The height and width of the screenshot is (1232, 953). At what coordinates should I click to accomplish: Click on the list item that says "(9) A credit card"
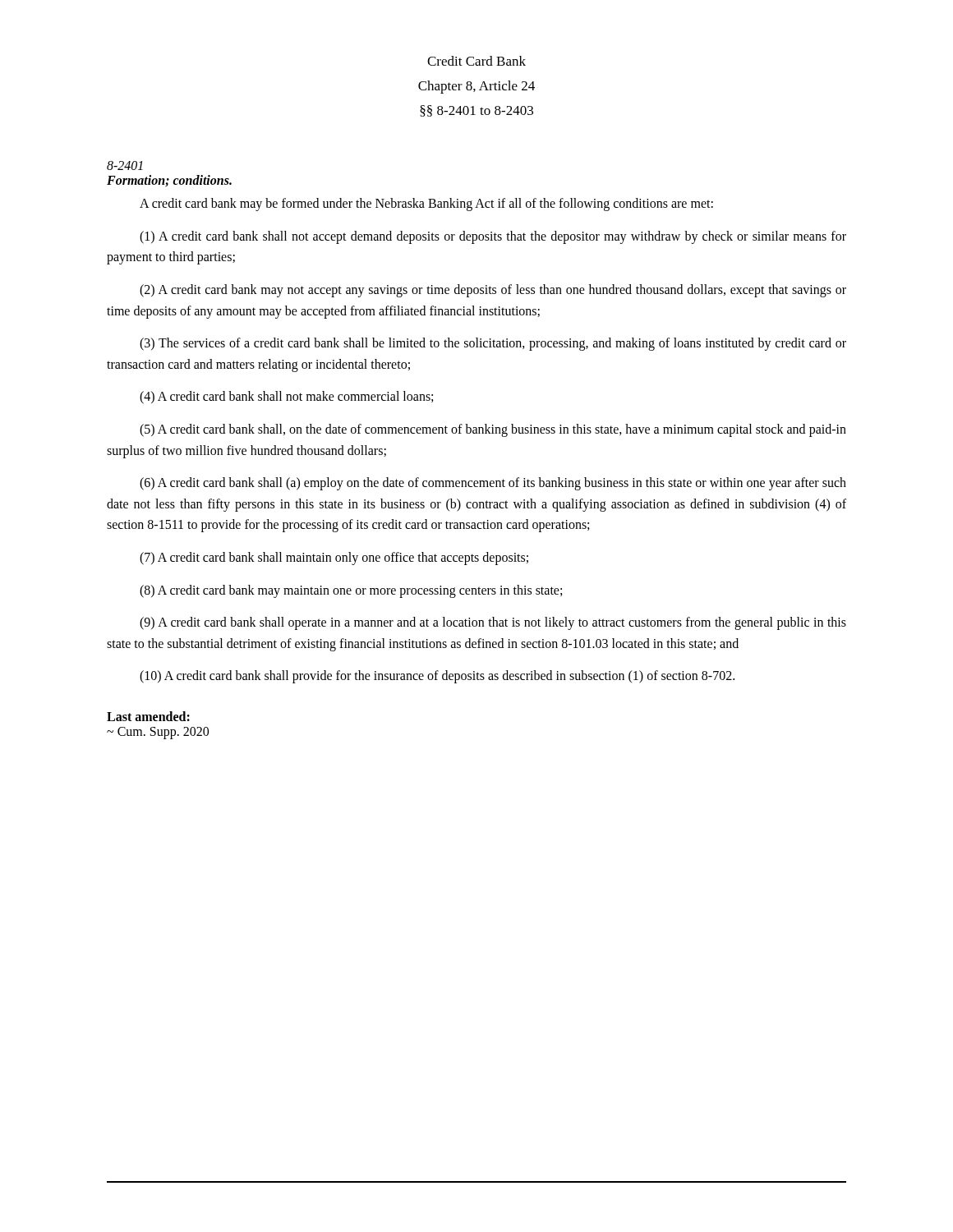(x=476, y=633)
